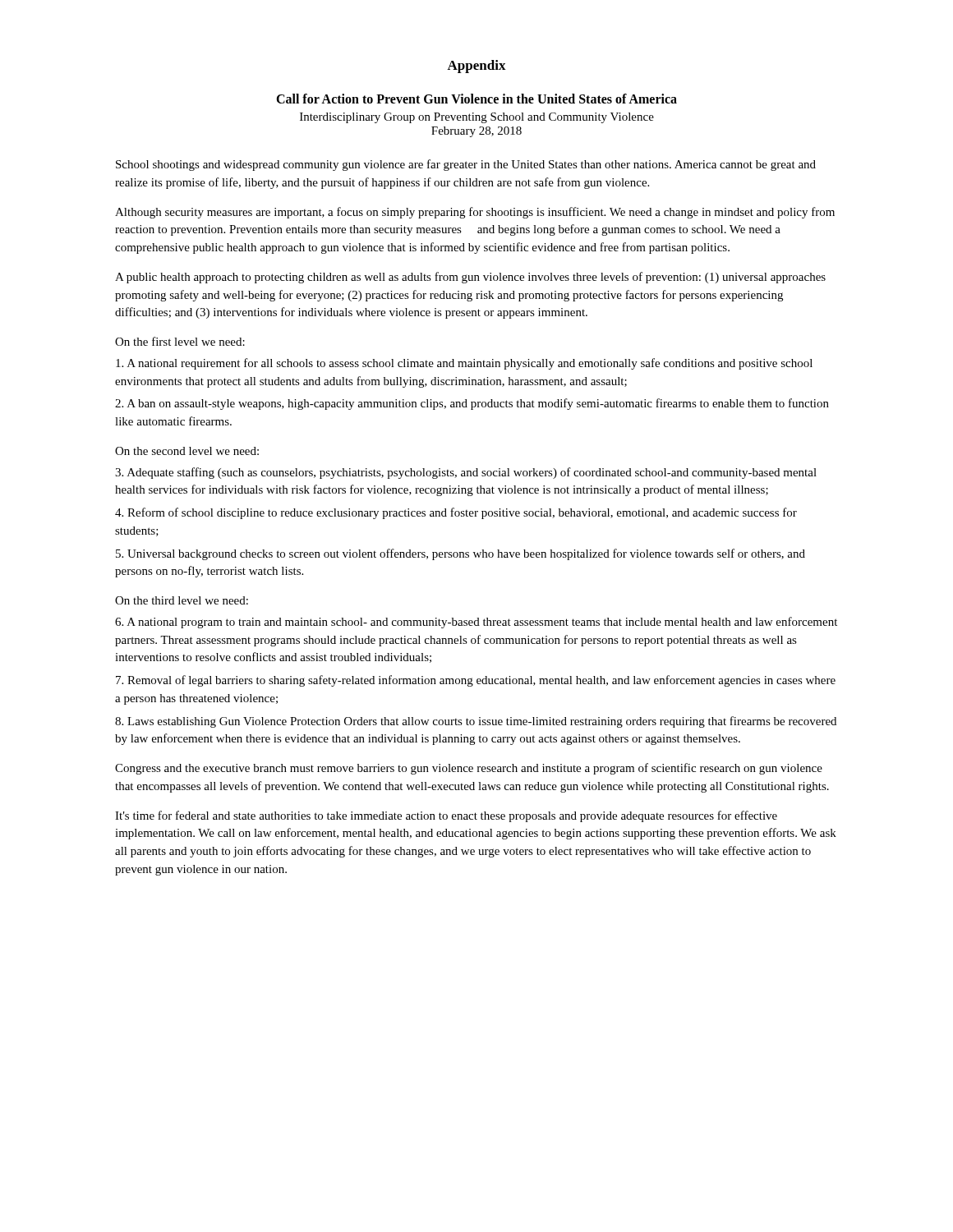This screenshot has width=953, height=1232.
Task: Point to the block beginning "3. Adequate staffing (such as"
Action: [466, 481]
